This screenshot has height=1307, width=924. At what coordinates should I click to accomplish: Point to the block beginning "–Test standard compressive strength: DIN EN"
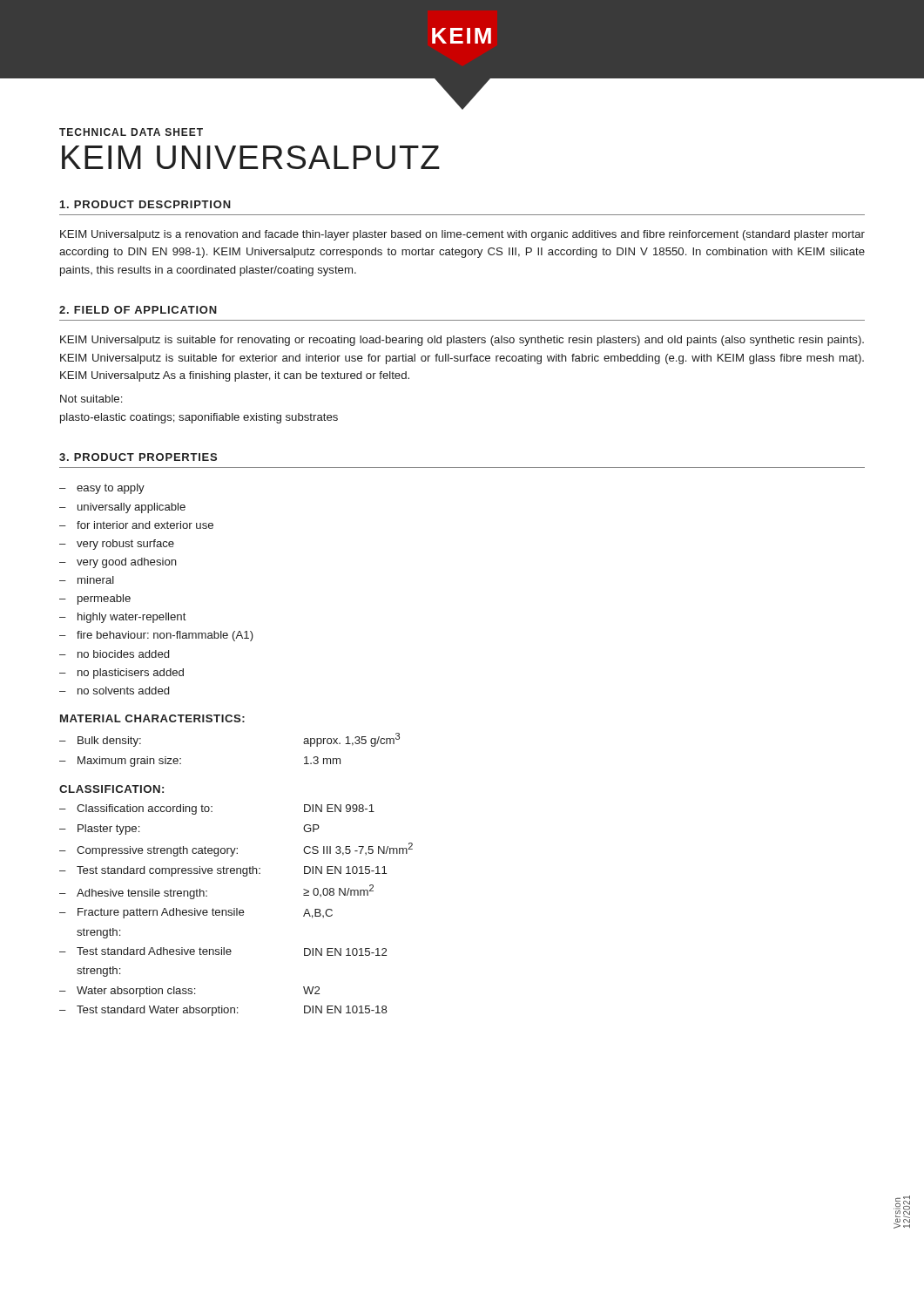(x=223, y=871)
